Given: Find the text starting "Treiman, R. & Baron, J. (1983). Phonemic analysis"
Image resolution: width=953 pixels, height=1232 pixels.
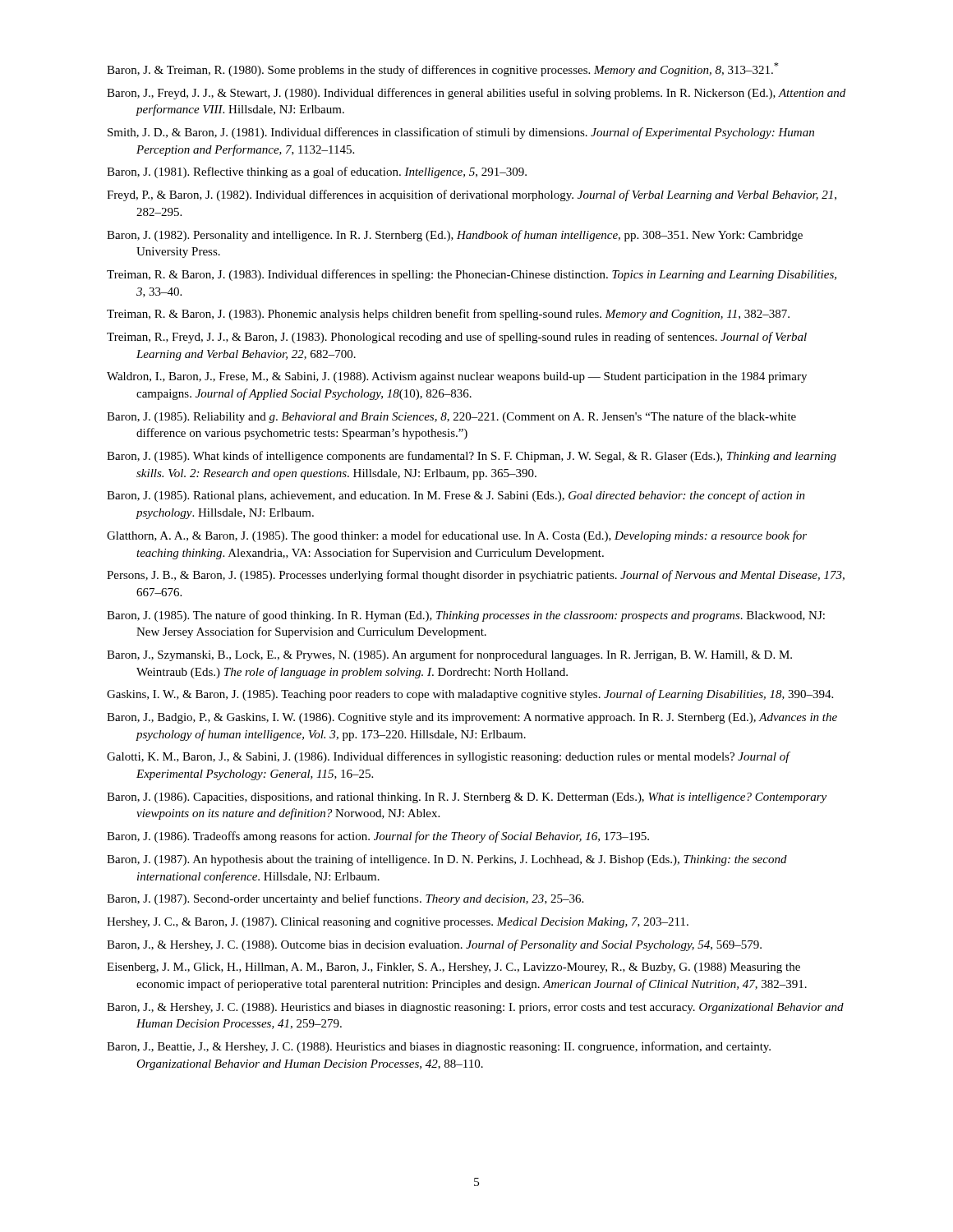Looking at the screenshot, I should coord(449,314).
